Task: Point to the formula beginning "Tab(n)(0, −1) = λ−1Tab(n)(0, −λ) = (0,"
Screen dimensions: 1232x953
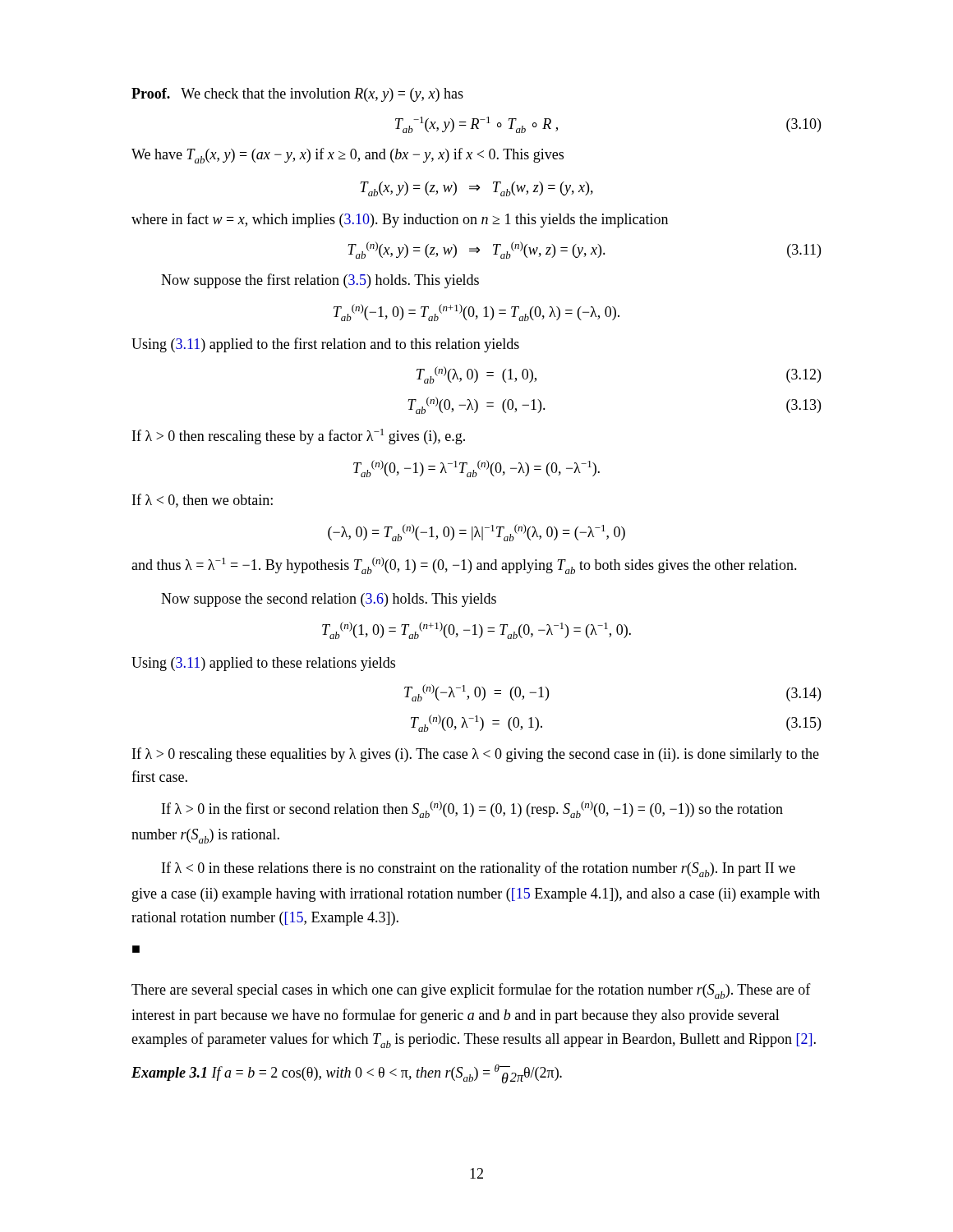Action: pyautogui.click(x=476, y=469)
